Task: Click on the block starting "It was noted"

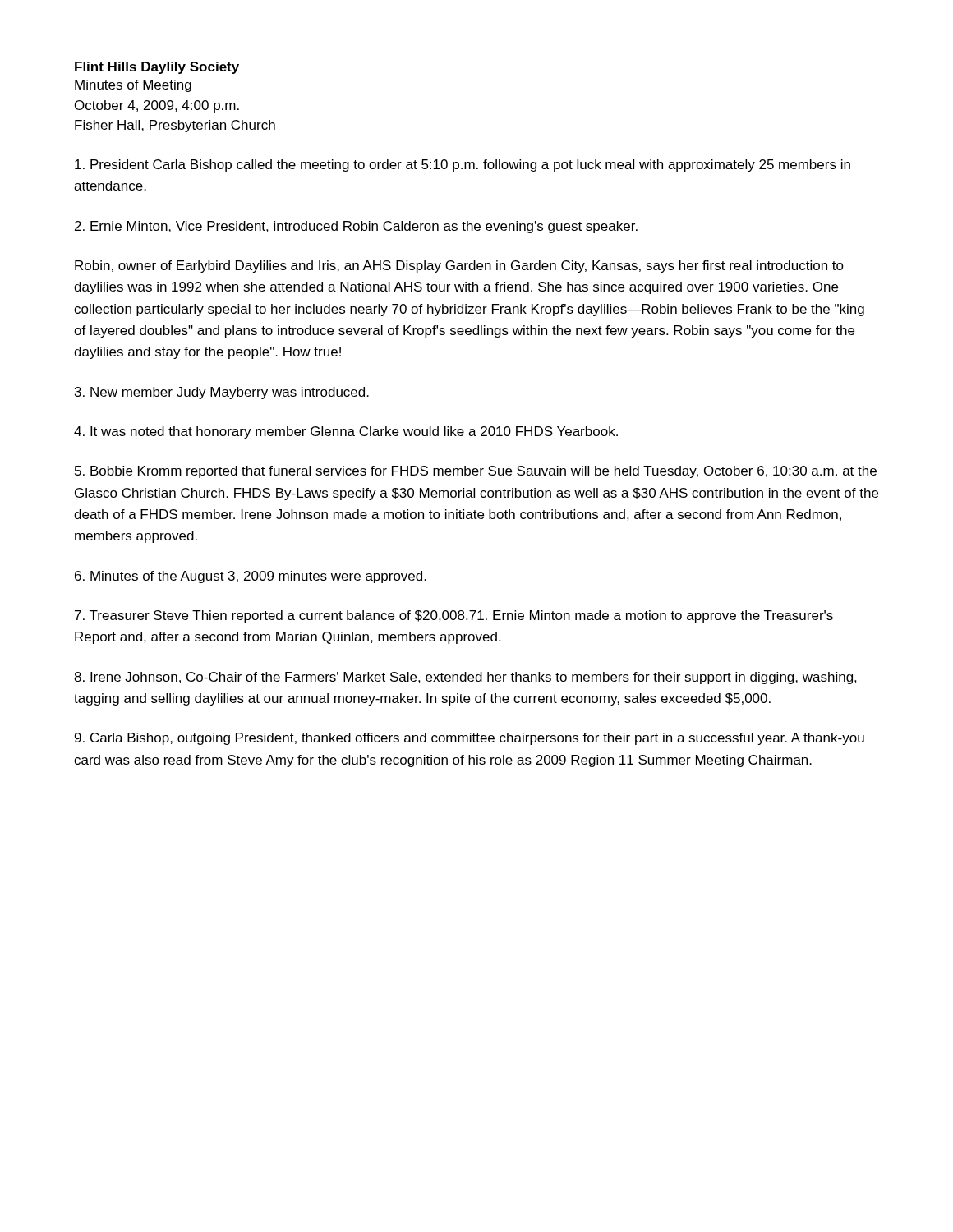Action: tap(346, 432)
